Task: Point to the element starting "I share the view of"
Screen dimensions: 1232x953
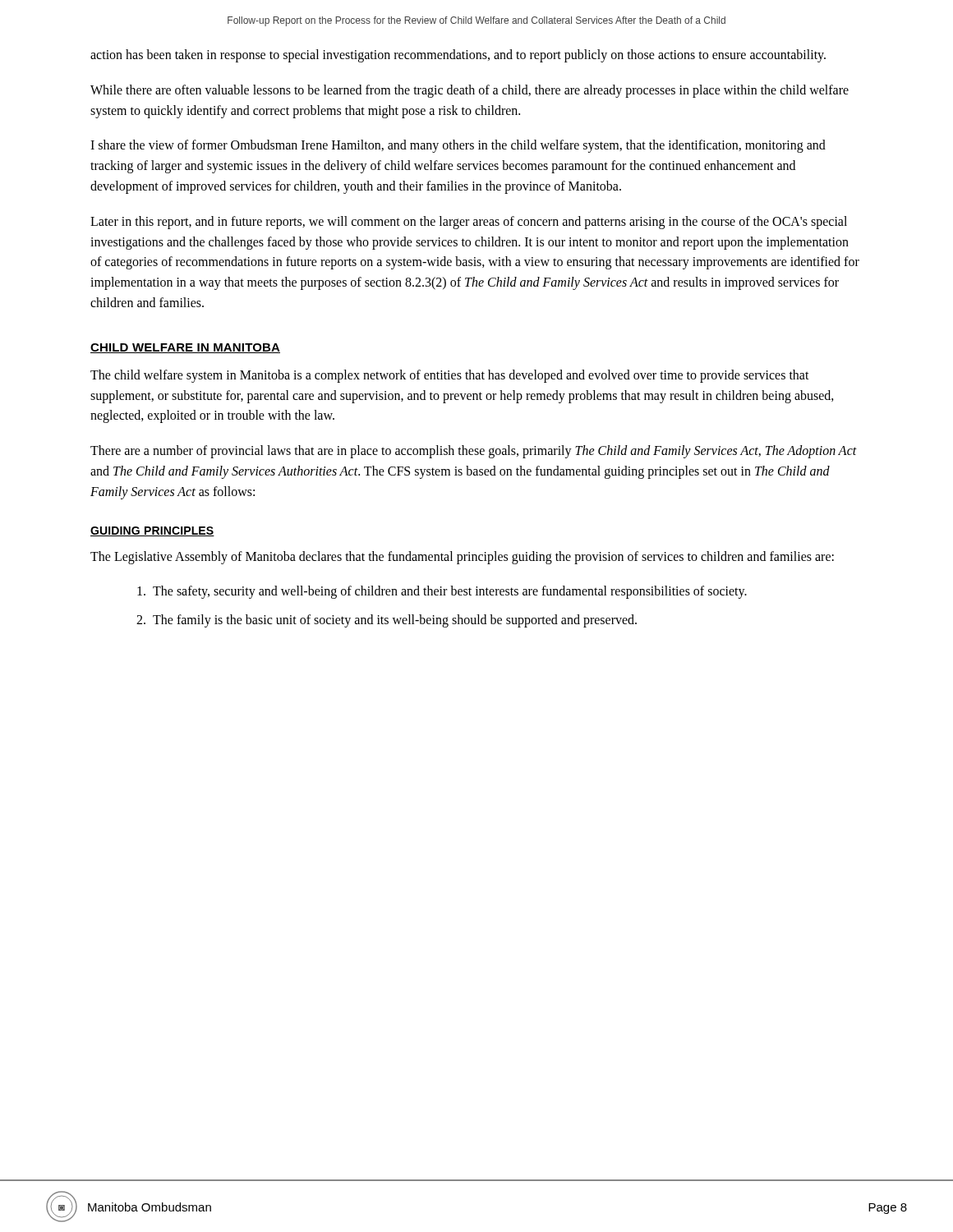Action: click(x=458, y=166)
